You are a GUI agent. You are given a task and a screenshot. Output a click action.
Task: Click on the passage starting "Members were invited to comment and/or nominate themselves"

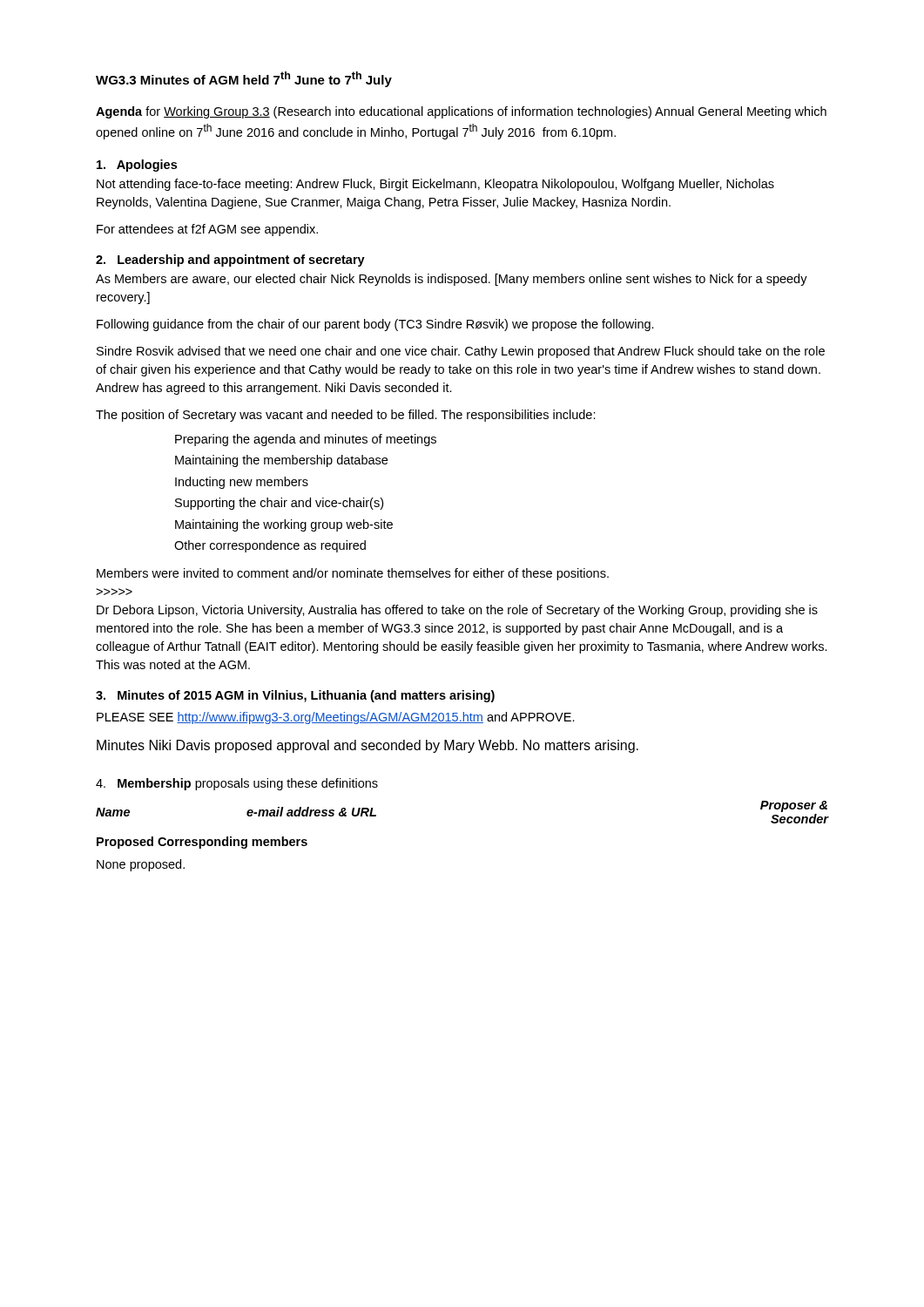pyautogui.click(x=462, y=619)
